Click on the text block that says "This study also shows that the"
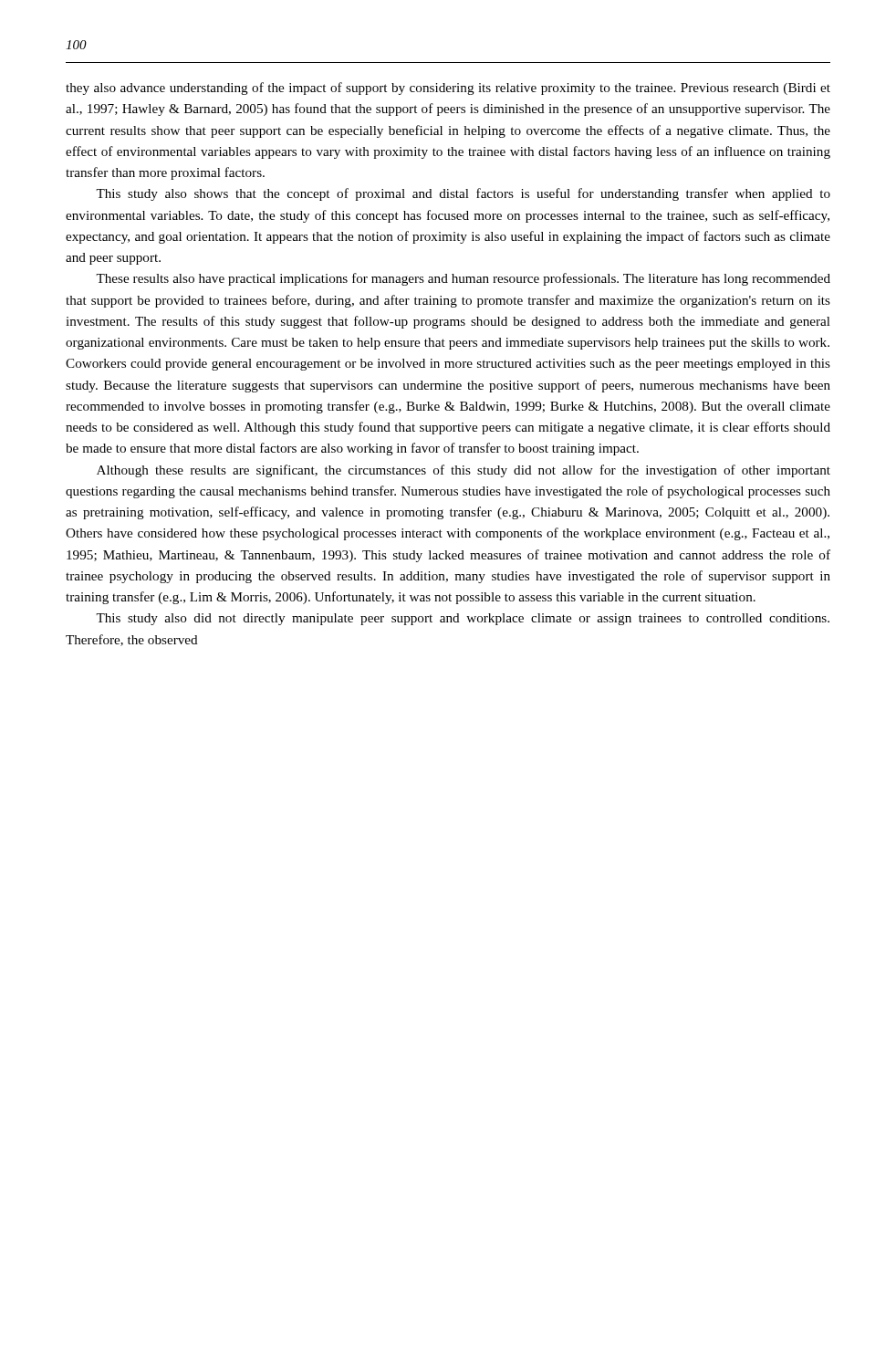Image resolution: width=896 pixels, height=1369 pixels. [448, 225]
